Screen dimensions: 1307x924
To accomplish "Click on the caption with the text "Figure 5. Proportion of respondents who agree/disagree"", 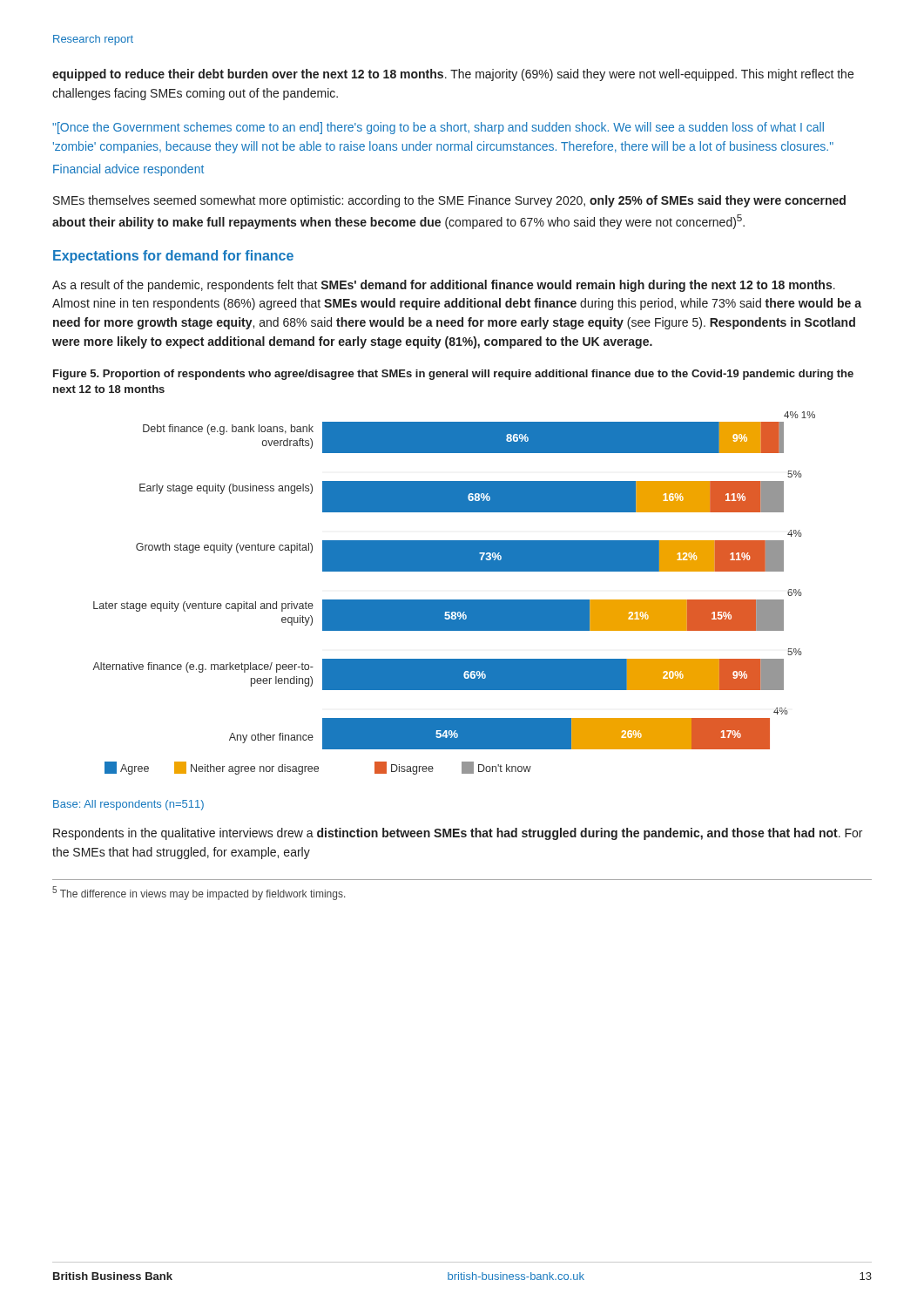I will pyautogui.click(x=453, y=381).
